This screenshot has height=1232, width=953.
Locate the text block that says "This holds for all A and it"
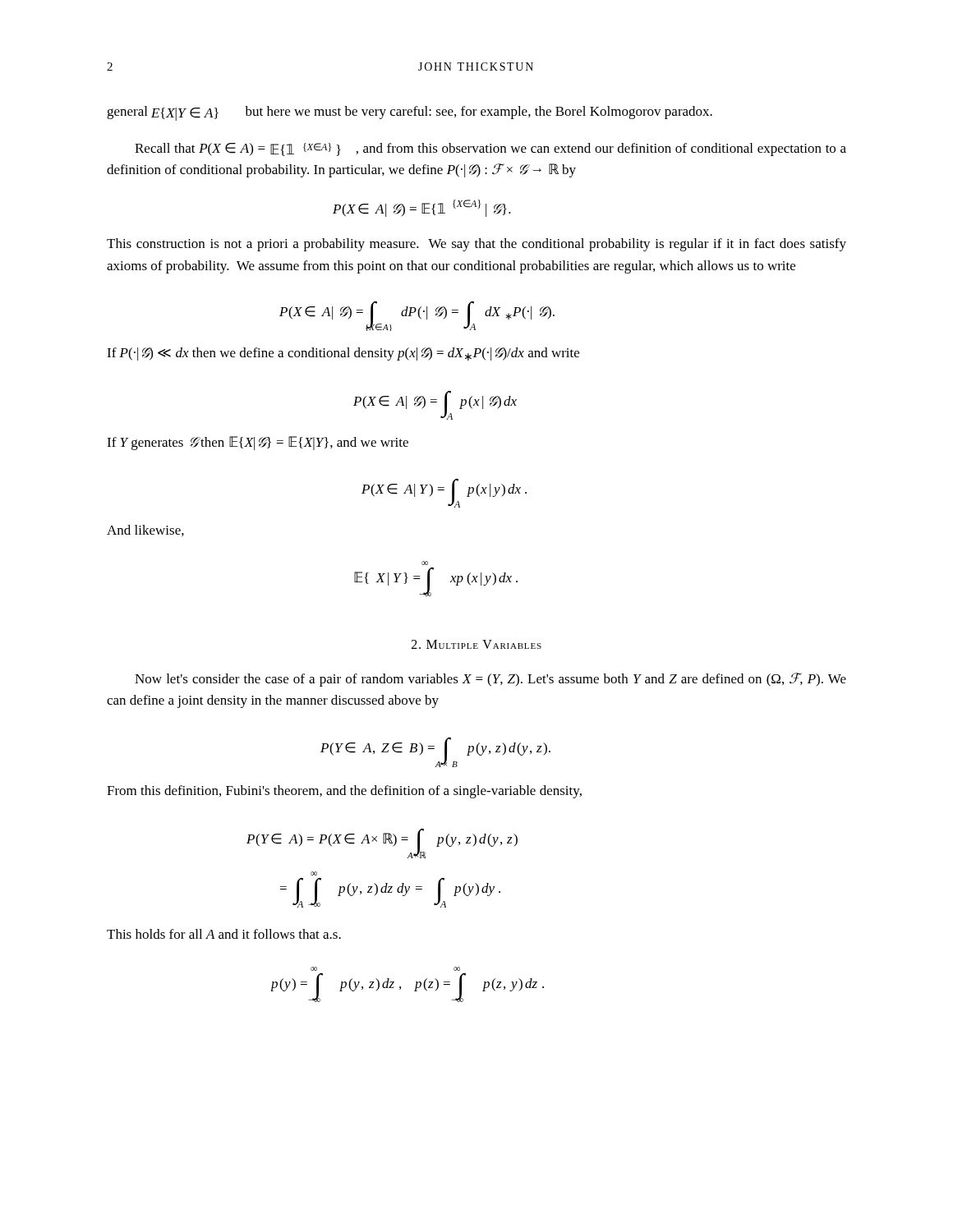(224, 934)
